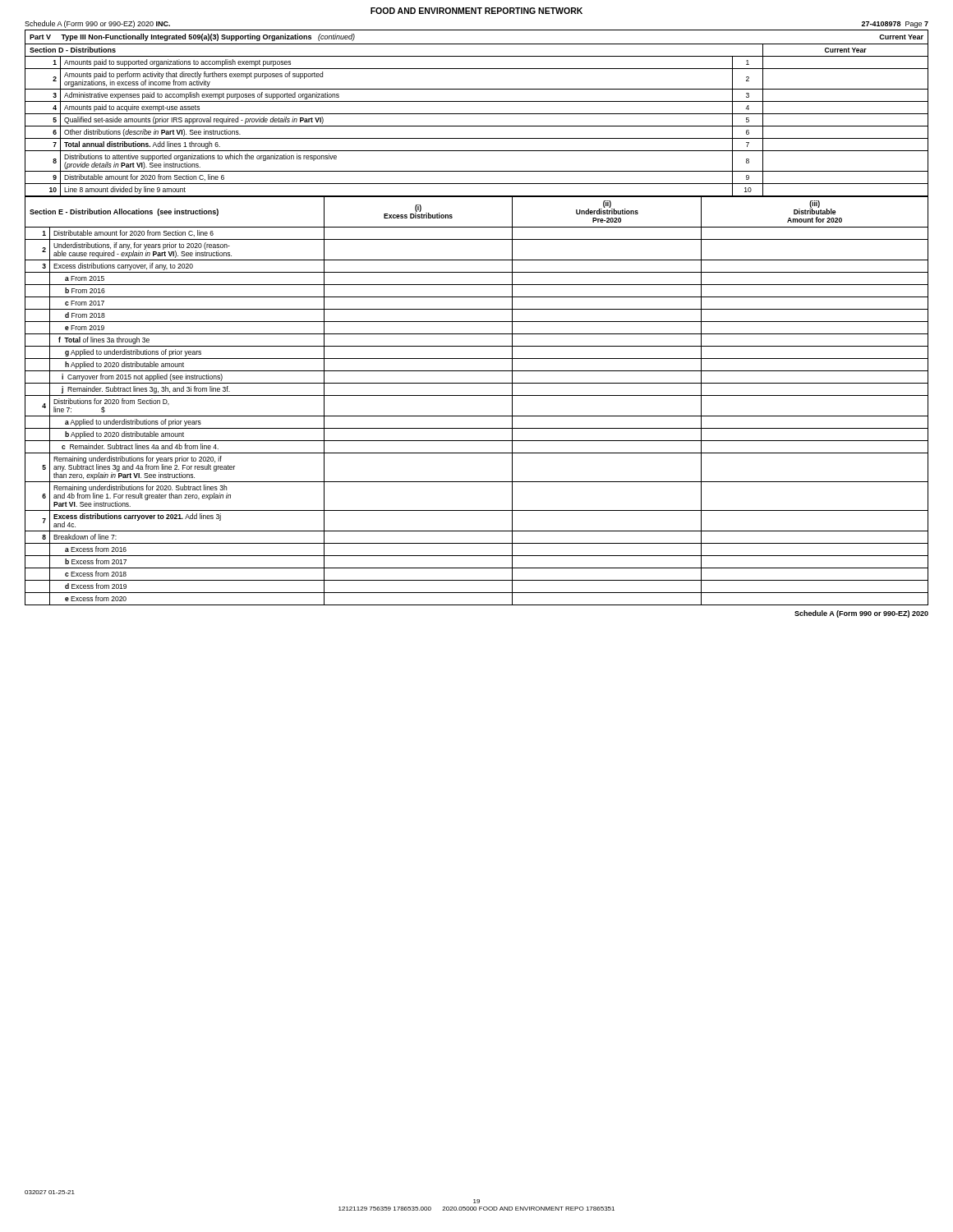Select the footnote that reads "032027 01-25-21"

[x=50, y=1192]
